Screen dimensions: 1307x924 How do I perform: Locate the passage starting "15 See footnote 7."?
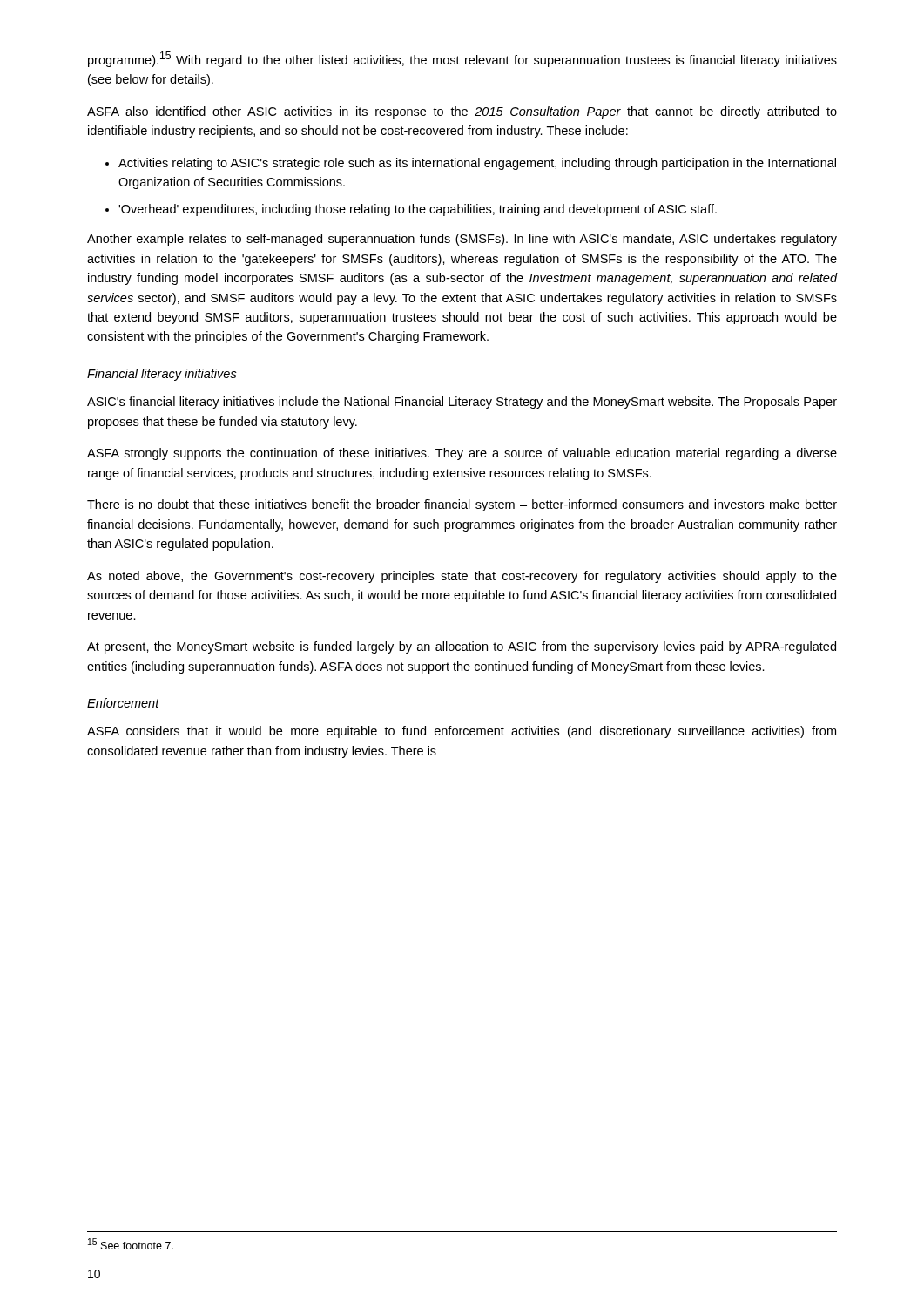[131, 1245]
